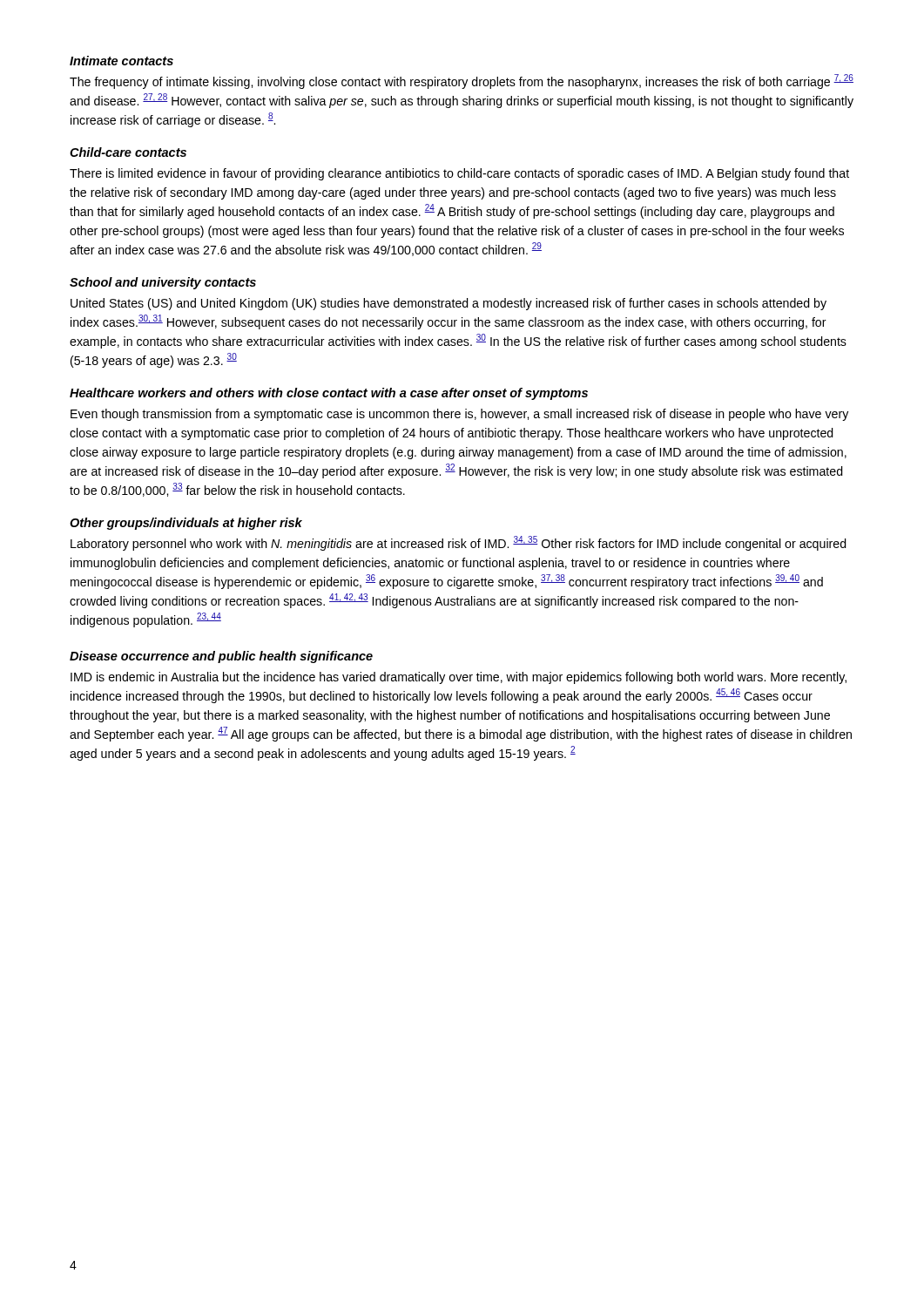924x1307 pixels.
Task: Select the text starting "IMD is endemic in"
Action: (461, 715)
